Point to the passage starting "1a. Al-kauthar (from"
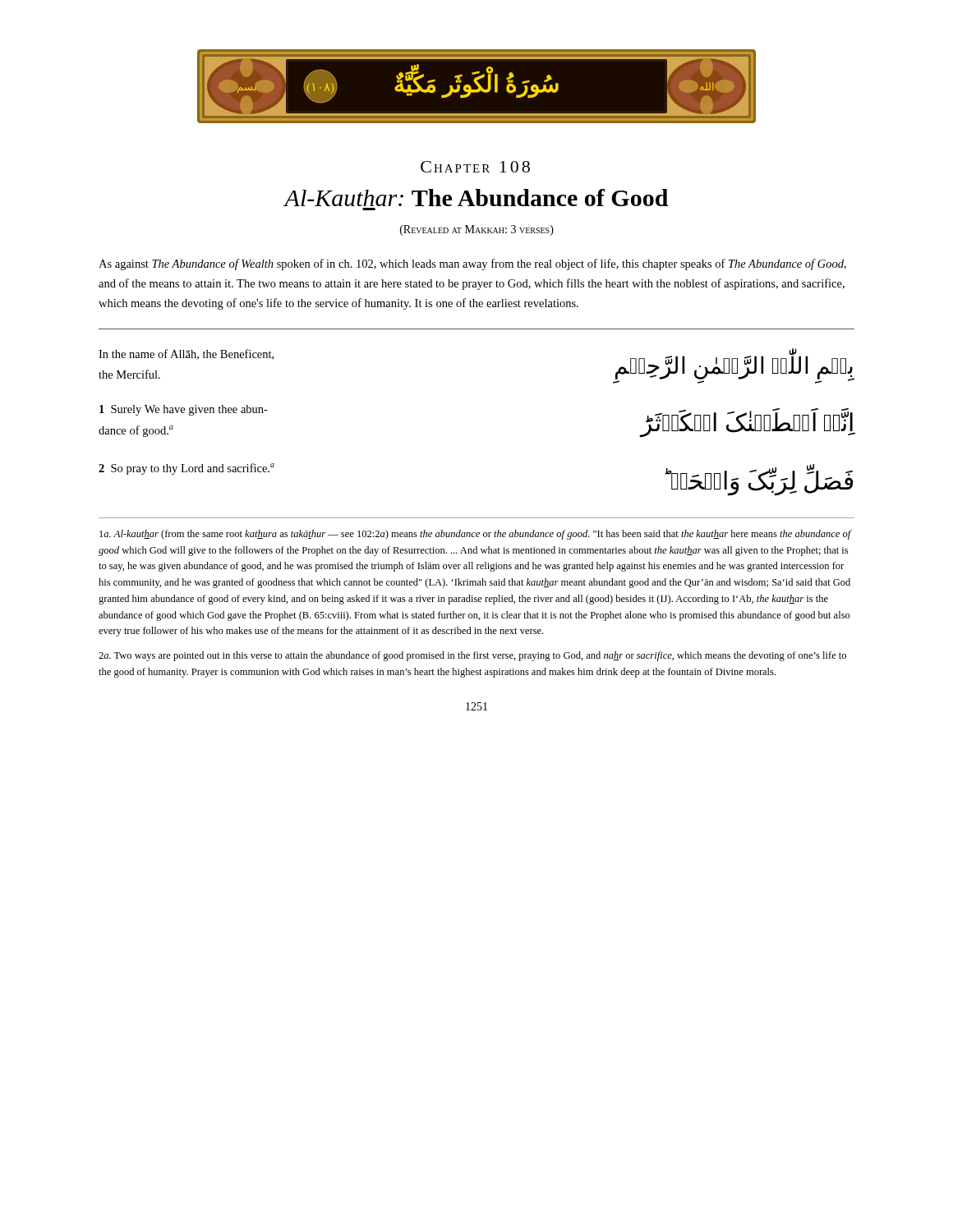This screenshot has height=1232, width=953. 475,582
